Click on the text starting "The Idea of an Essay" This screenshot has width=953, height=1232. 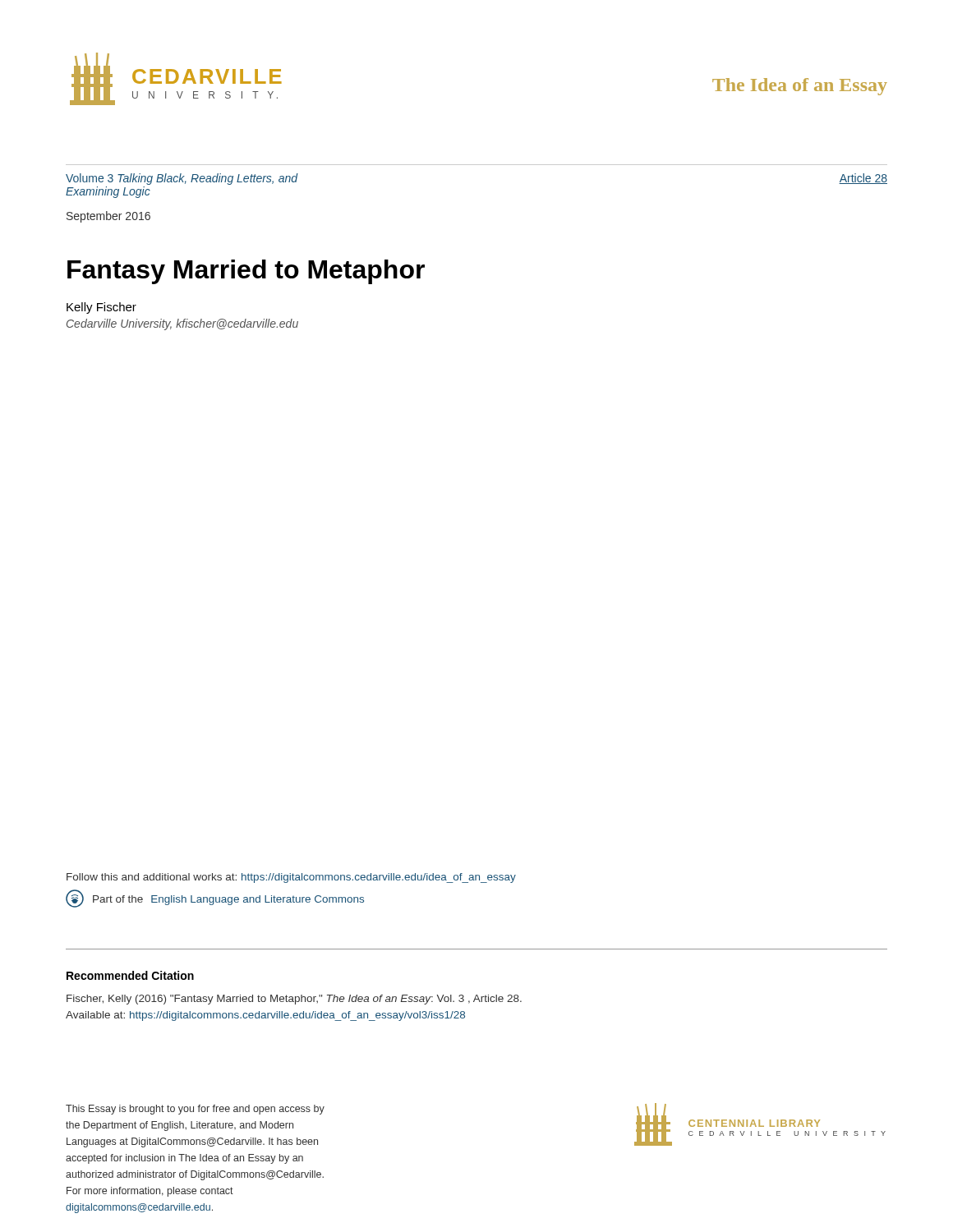pyautogui.click(x=800, y=85)
